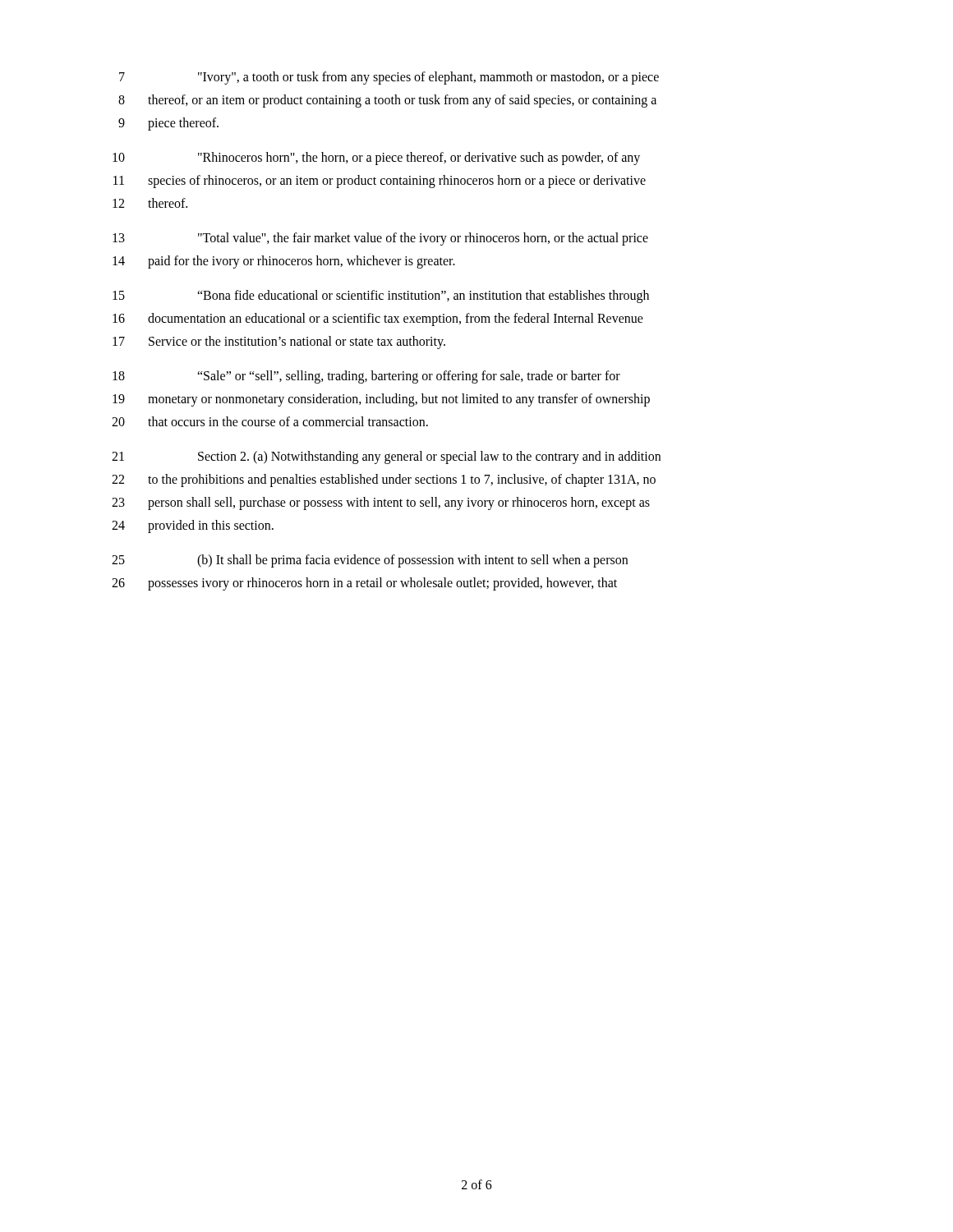
Task: Point to the block beginning "15 “Bona fide educational or scientific"
Action: pyautogui.click(x=476, y=319)
